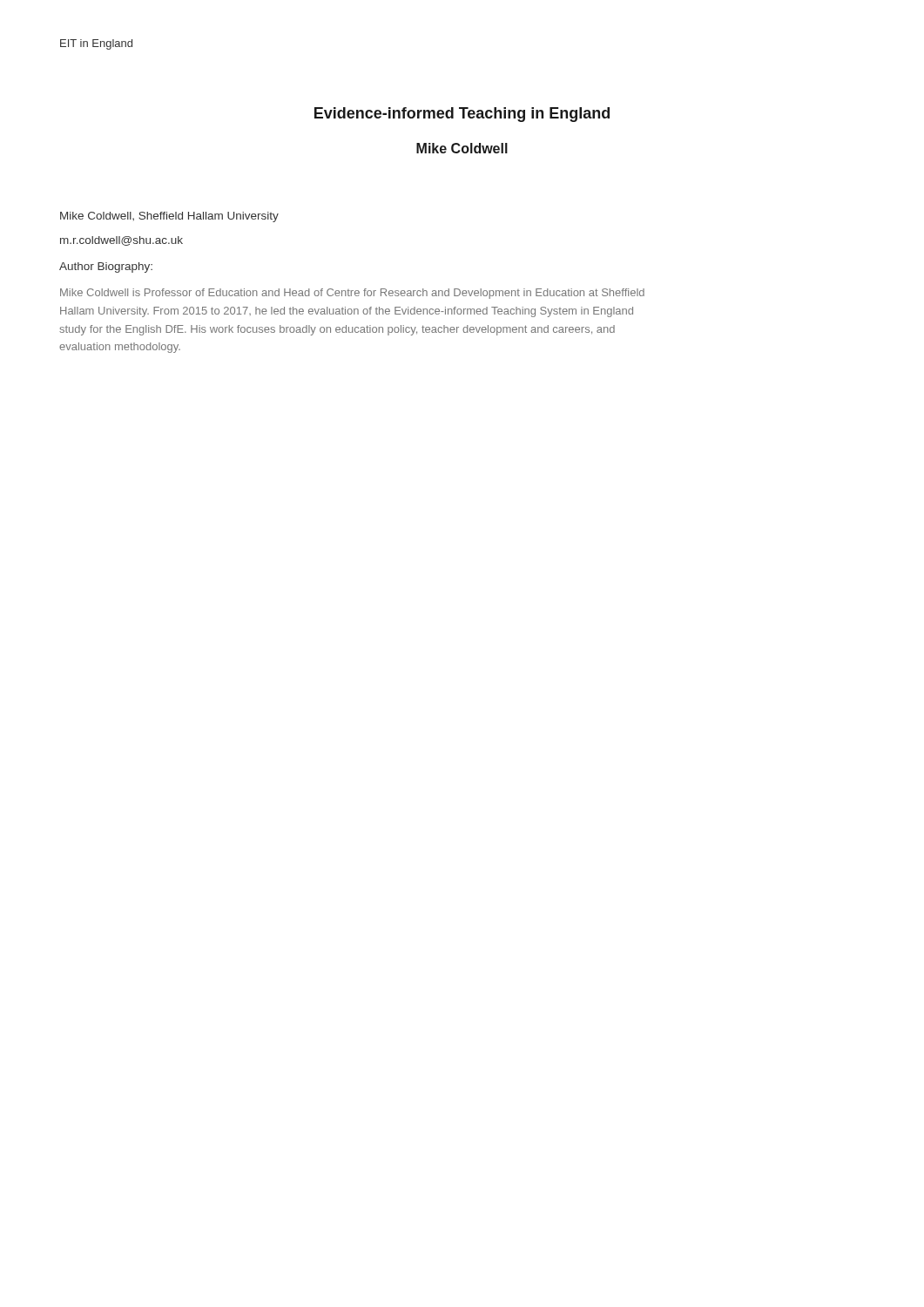The image size is (924, 1307).
Task: Locate the element starting "Mike Coldwell, Sheffield Hallam University"
Action: click(169, 216)
